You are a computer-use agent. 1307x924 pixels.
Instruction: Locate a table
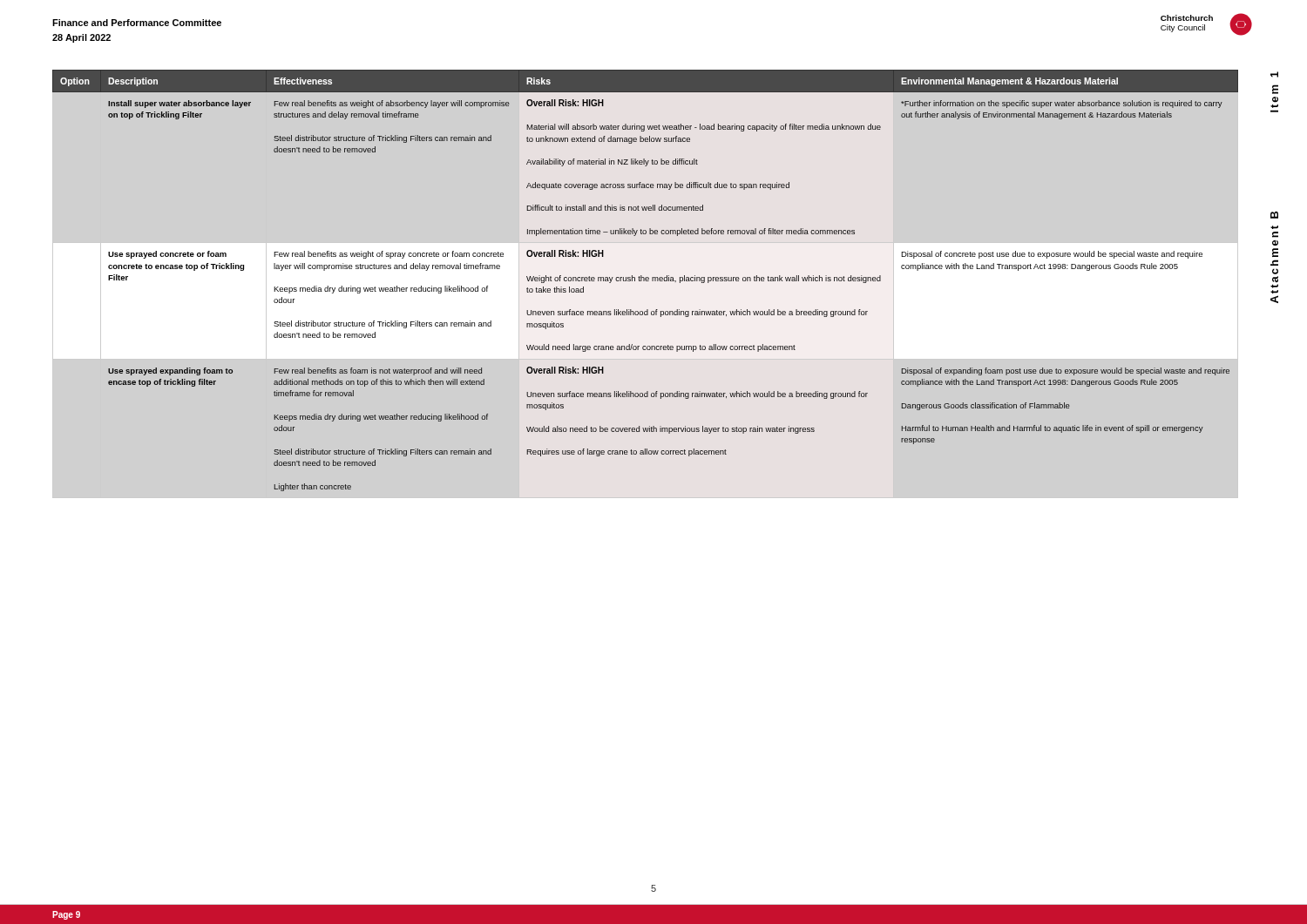pyautogui.click(x=645, y=284)
